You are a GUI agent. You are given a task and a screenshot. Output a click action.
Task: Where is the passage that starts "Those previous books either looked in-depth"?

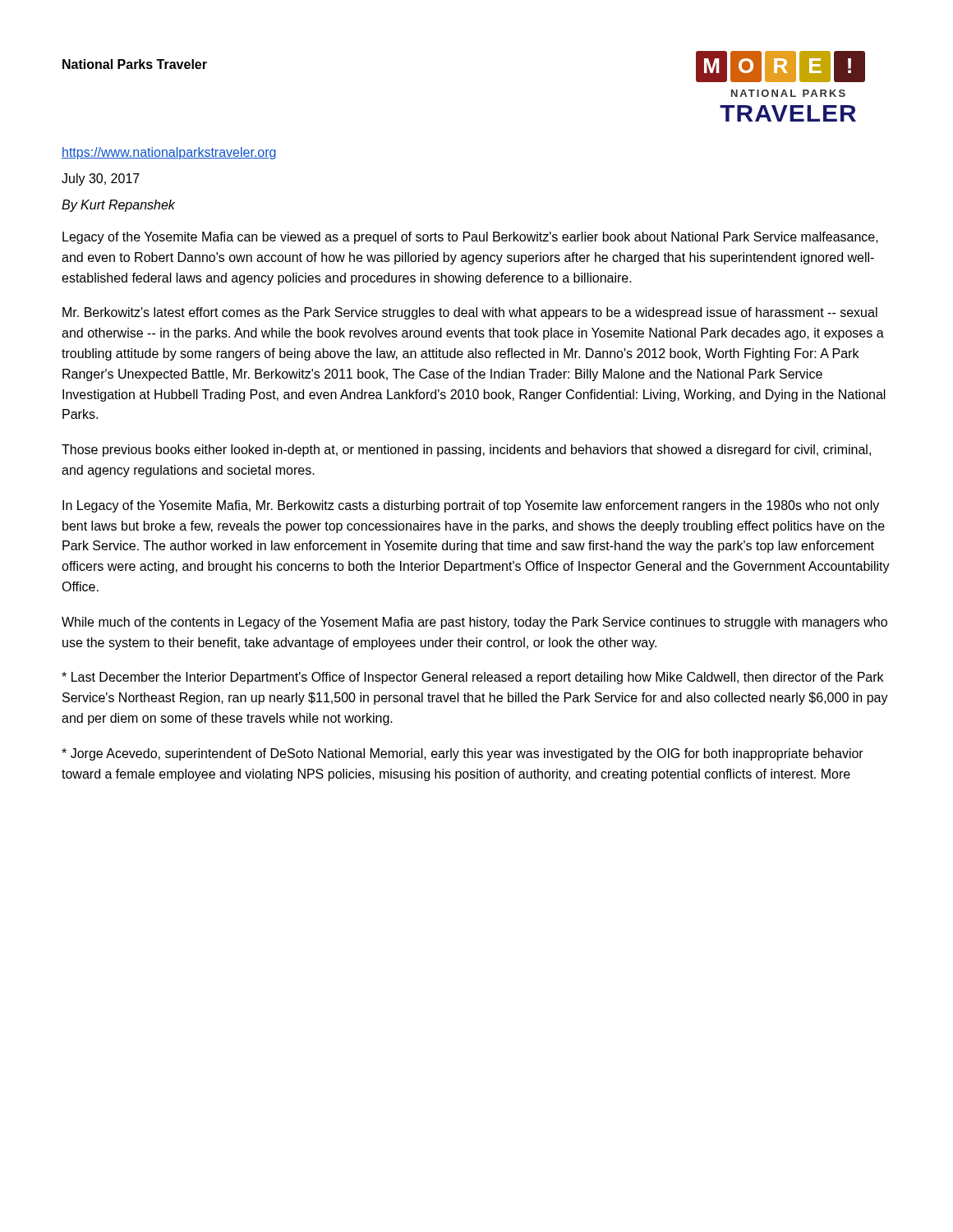[x=467, y=460]
